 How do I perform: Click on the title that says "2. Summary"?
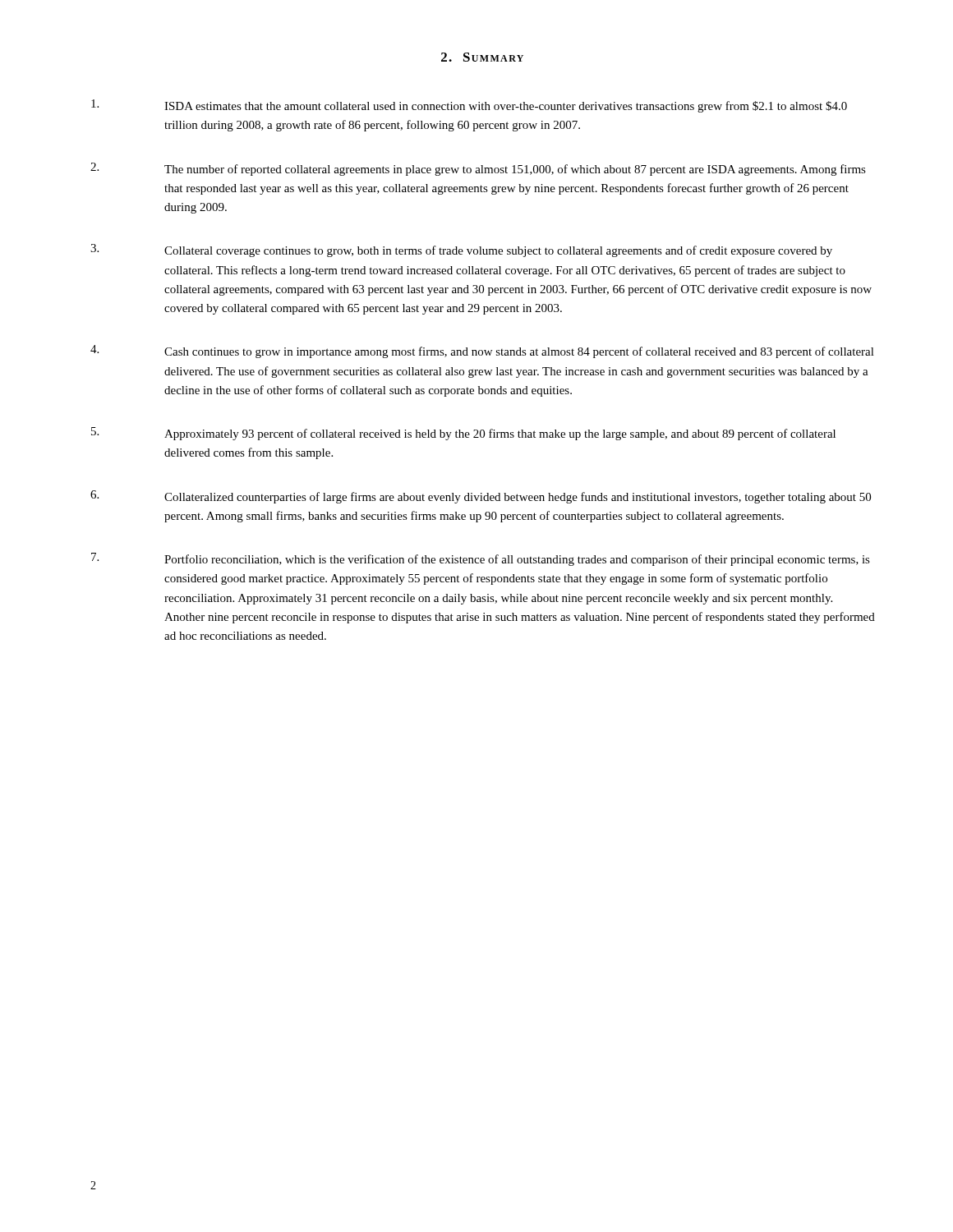[483, 57]
